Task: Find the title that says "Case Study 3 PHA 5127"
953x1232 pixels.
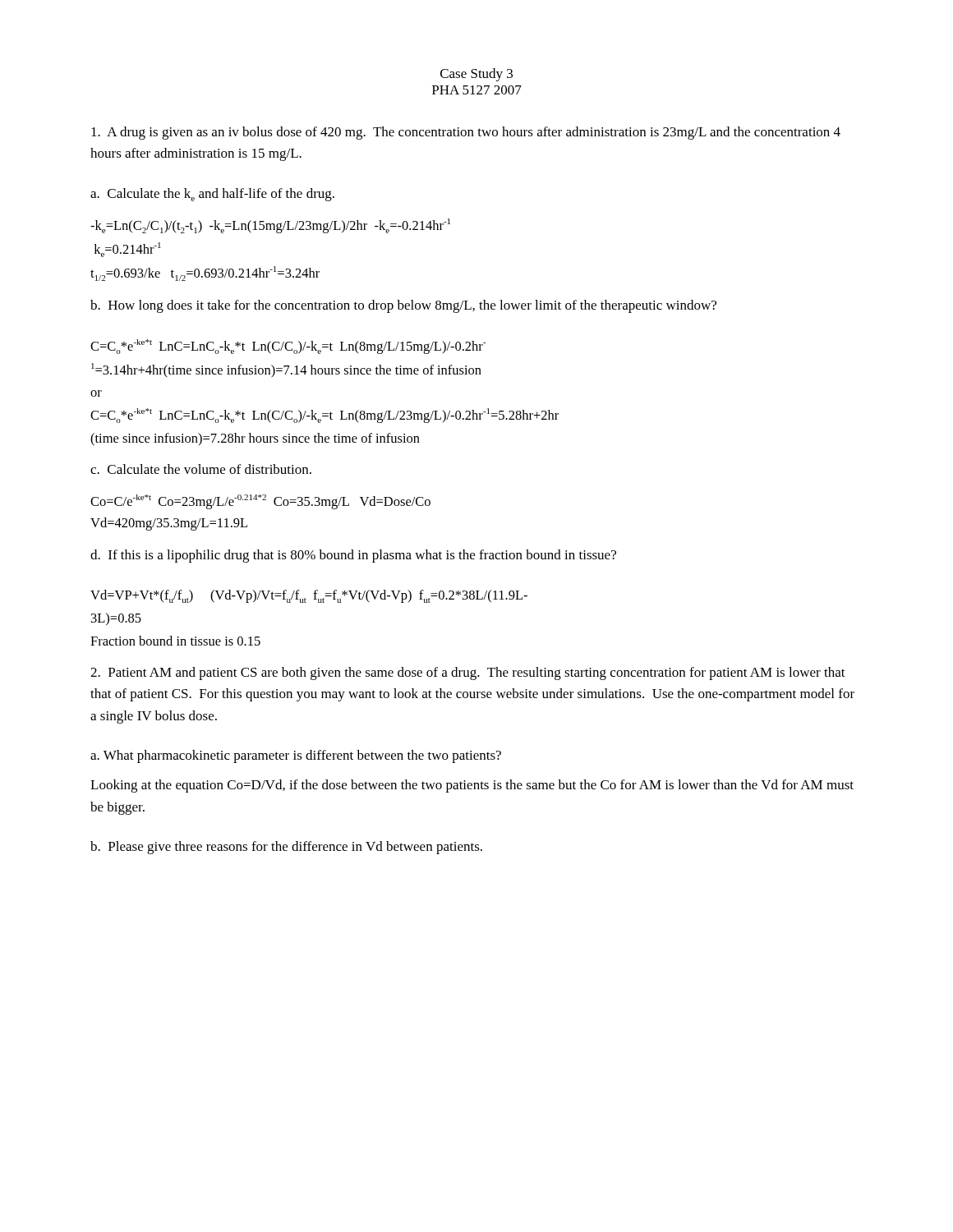Action: point(476,82)
